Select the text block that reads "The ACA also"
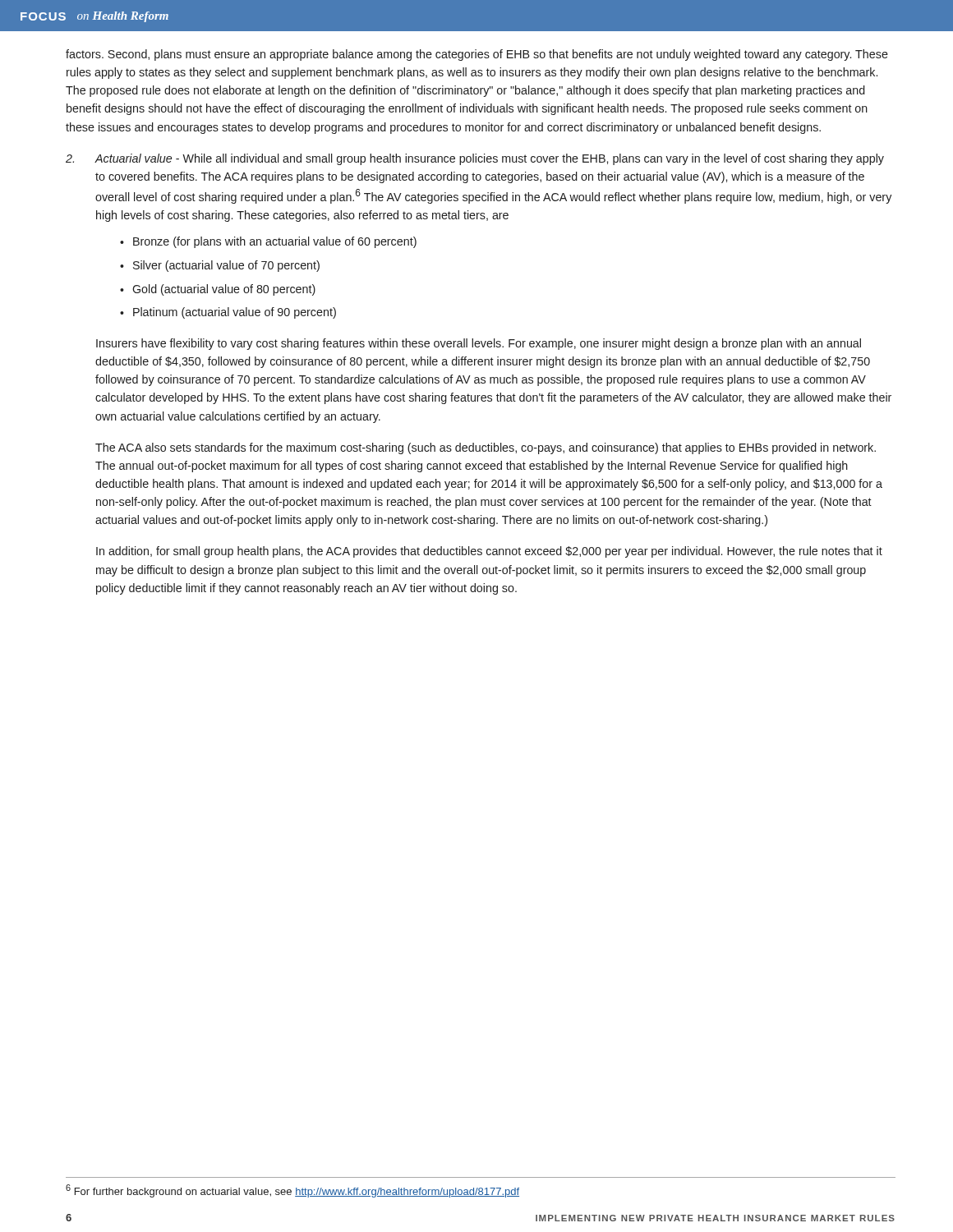This screenshot has height=1232, width=953. pyautogui.click(x=489, y=484)
